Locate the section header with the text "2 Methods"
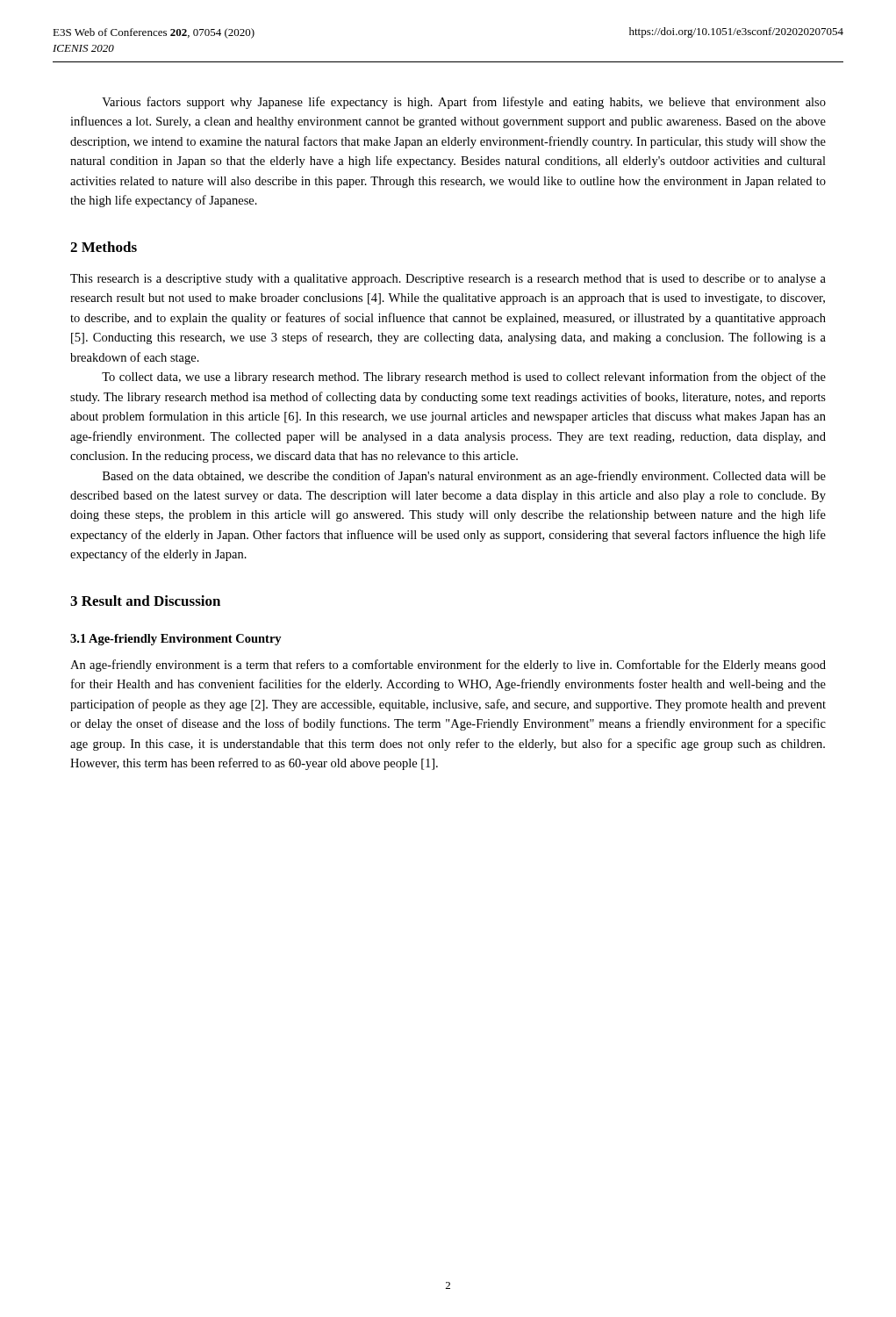This screenshot has height=1317, width=896. coord(104,247)
